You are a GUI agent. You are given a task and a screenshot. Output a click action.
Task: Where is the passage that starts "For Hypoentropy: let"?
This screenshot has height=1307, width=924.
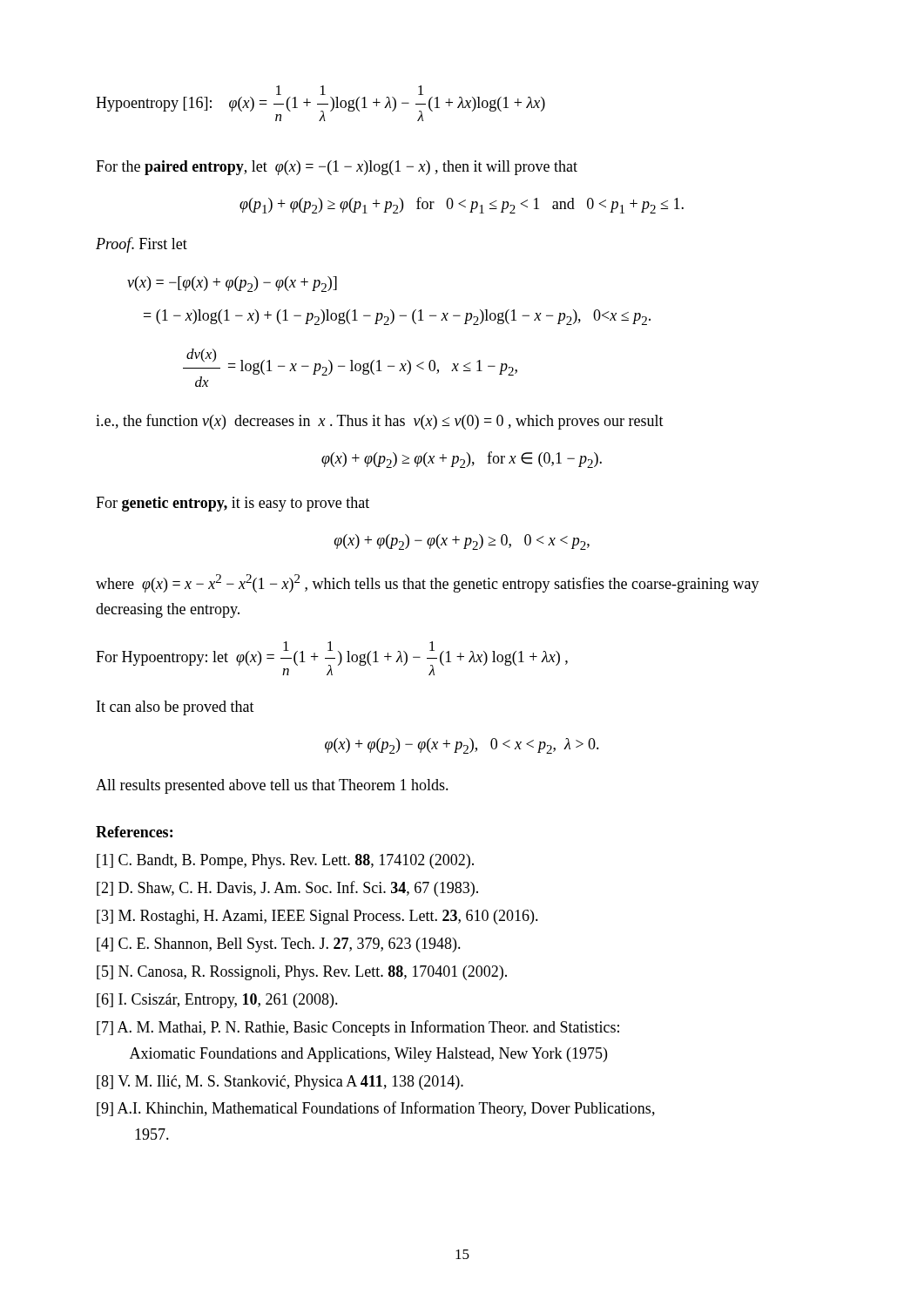click(332, 658)
